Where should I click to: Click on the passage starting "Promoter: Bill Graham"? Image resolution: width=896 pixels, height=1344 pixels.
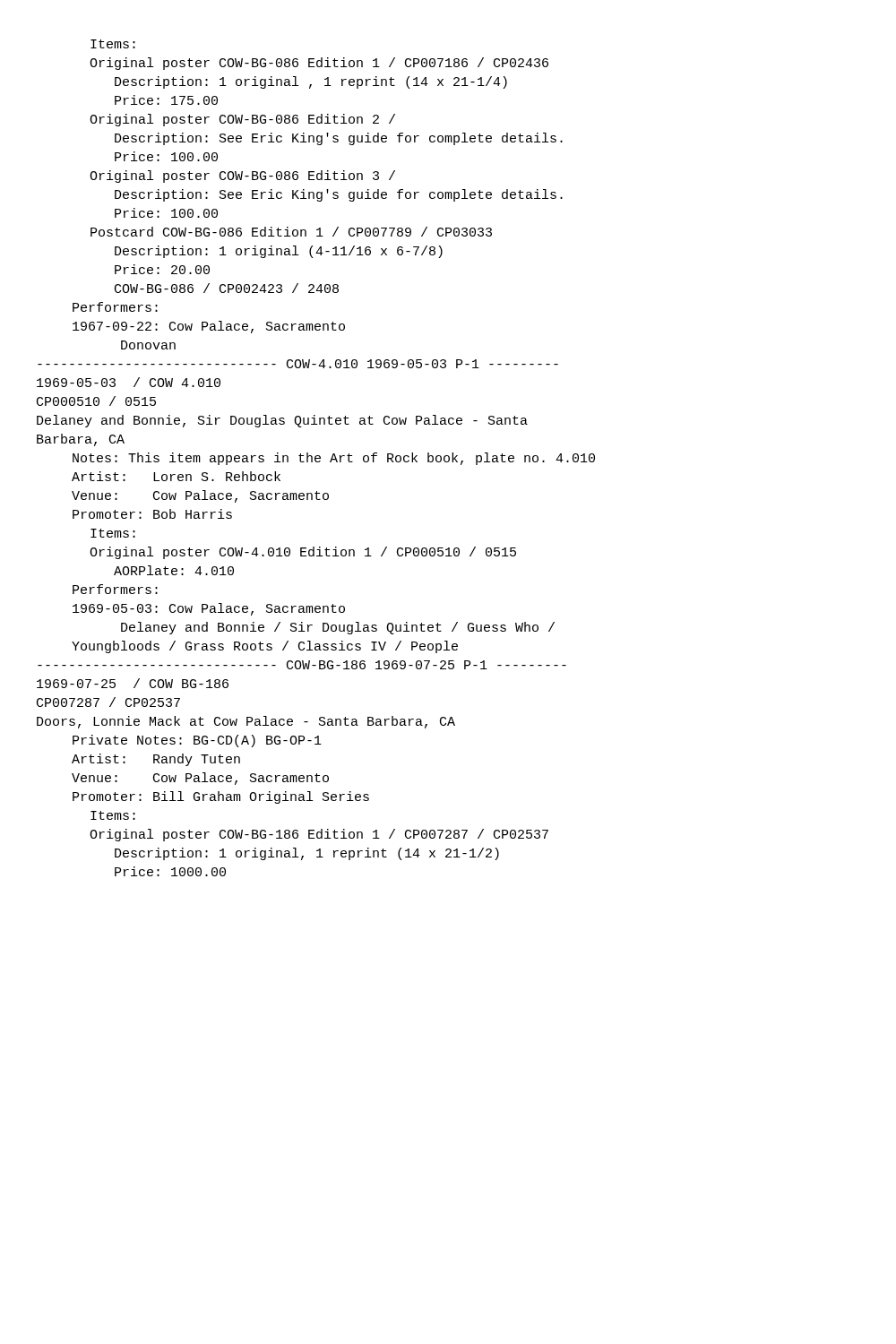221,797
